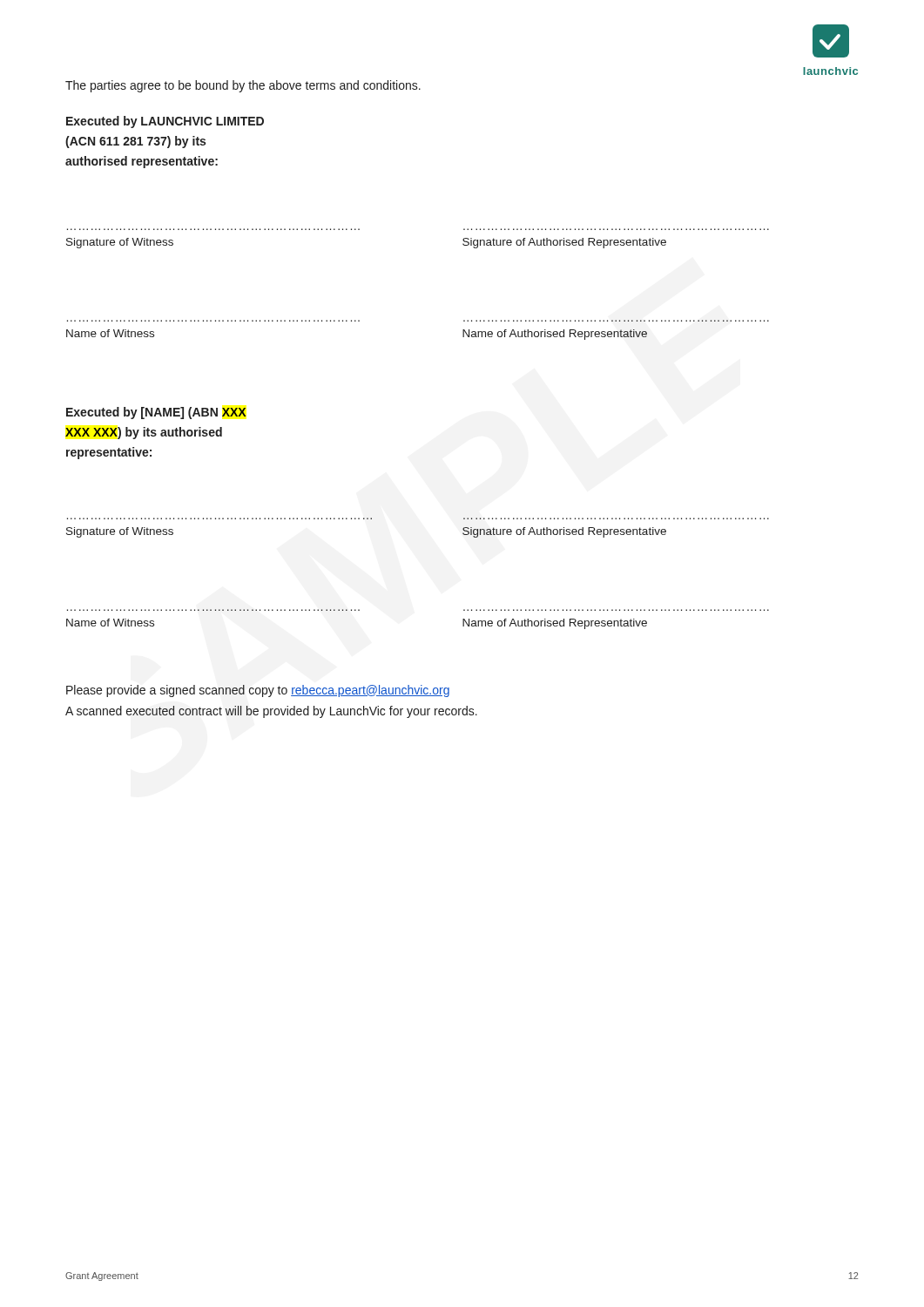Find the block on this page that starts "Executed by [NAME] (ABN"
The width and height of the screenshot is (924, 1307).
156,432
